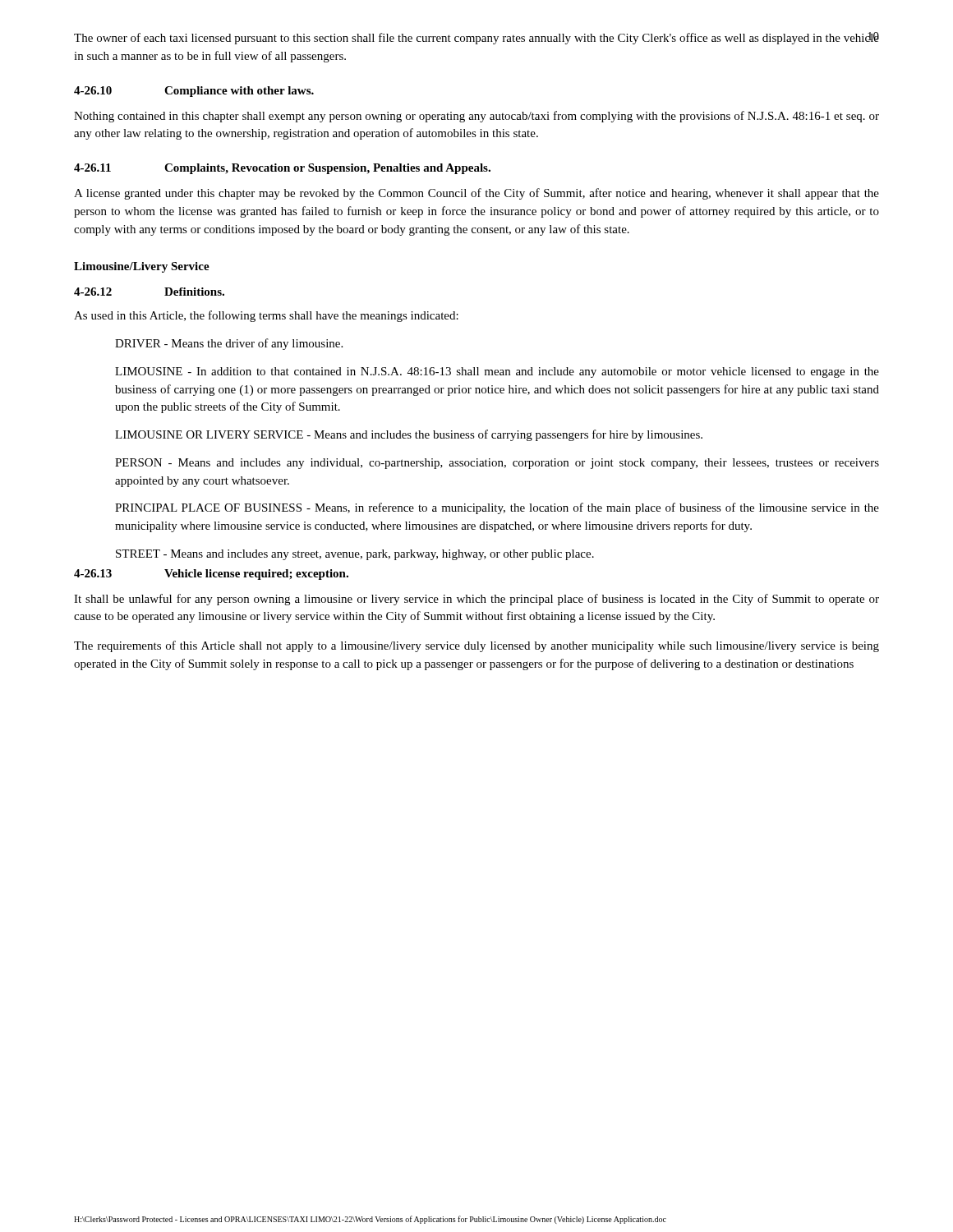The width and height of the screenshot is (953, 1232).
Task: Point to the text block starting "As used in this Article,"
Action: (266, 316)
